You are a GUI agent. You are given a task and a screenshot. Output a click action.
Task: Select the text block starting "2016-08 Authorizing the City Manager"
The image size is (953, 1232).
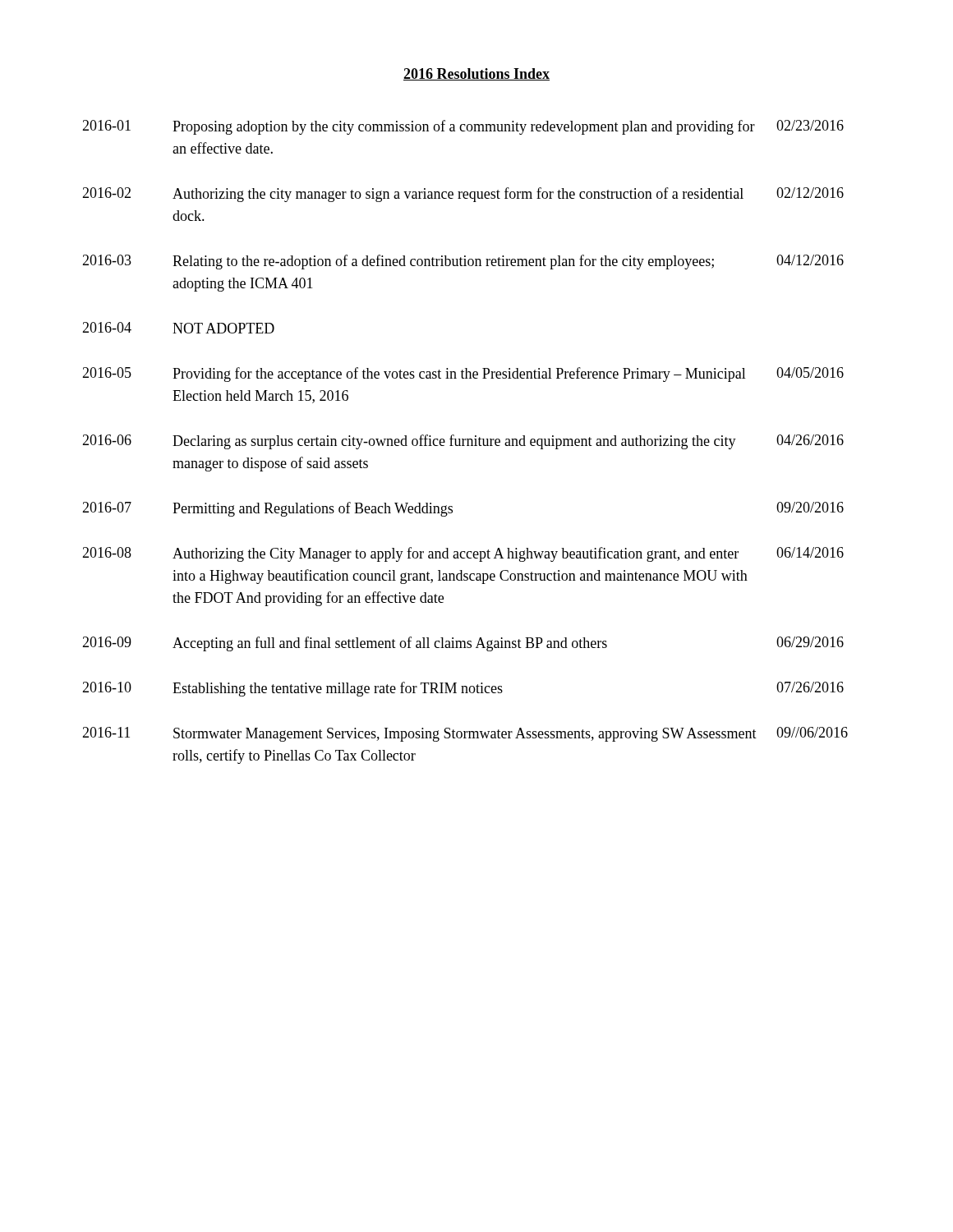[x=476, y=576]
